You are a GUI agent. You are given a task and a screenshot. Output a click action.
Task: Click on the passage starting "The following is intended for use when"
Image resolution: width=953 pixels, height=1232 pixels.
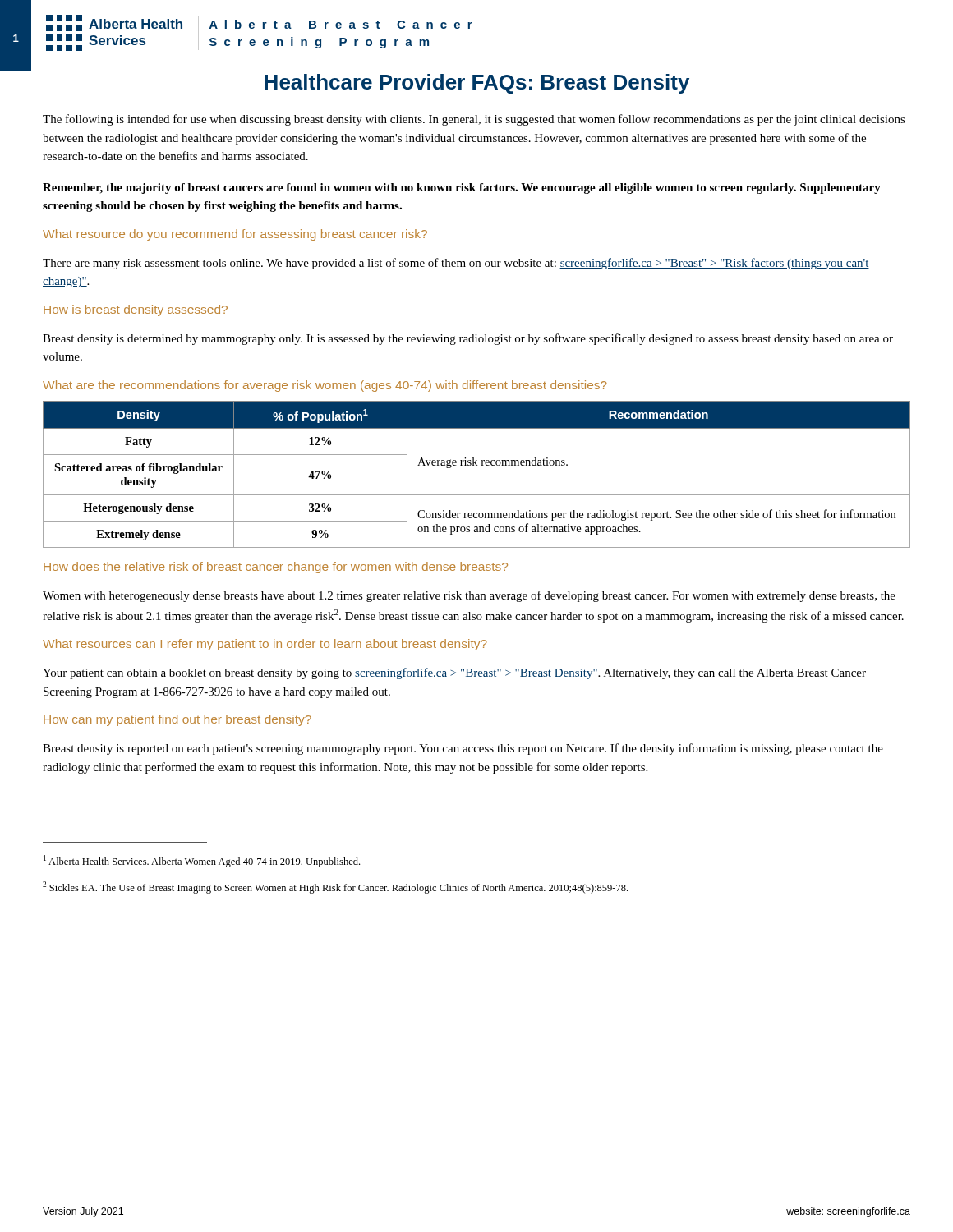pyautogui.click(x=476, y=138)
